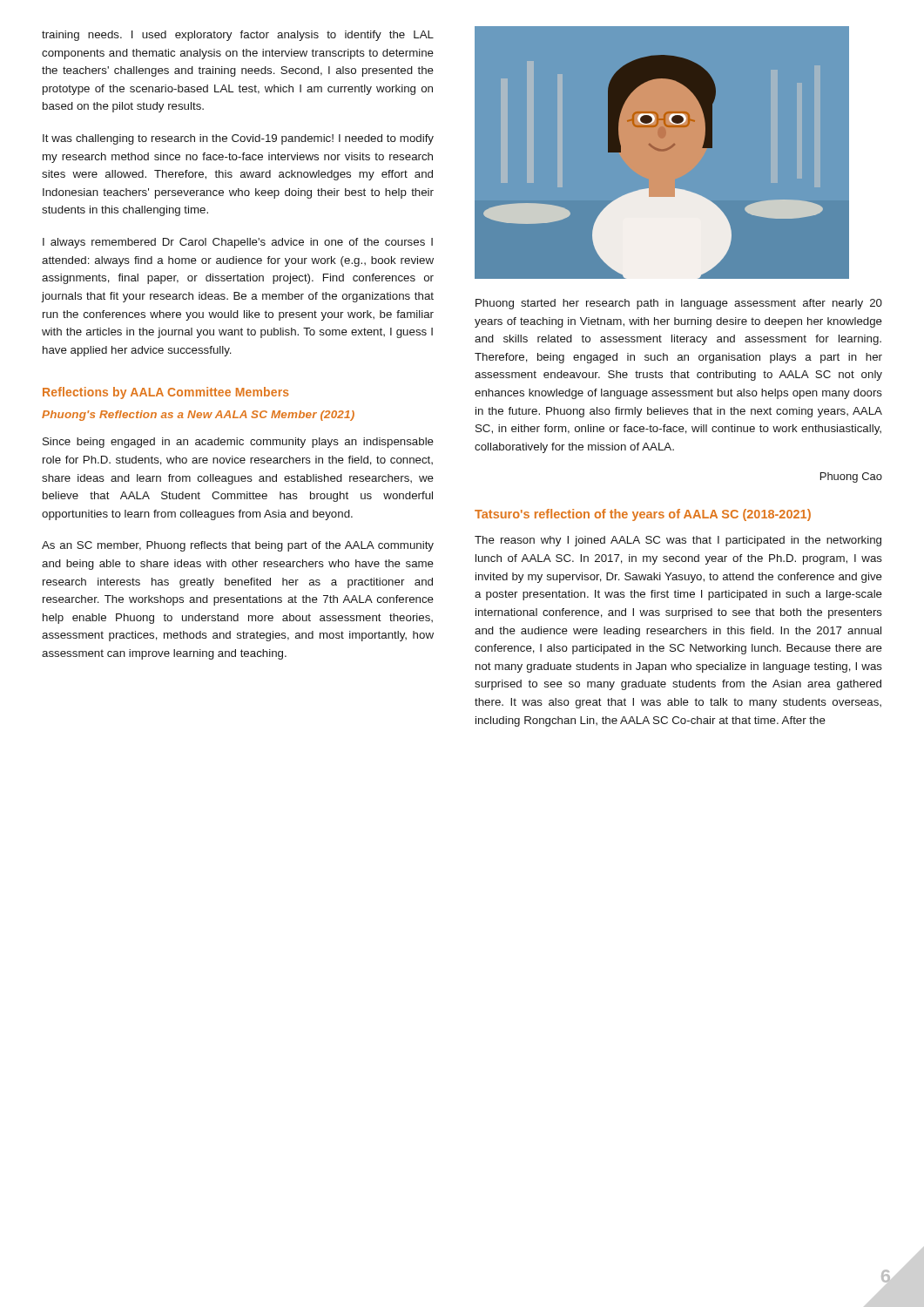Locate the section header with the text "Reflections by AALA Committee"
The height and width of the screenshot is (1307, 924).
166,392
